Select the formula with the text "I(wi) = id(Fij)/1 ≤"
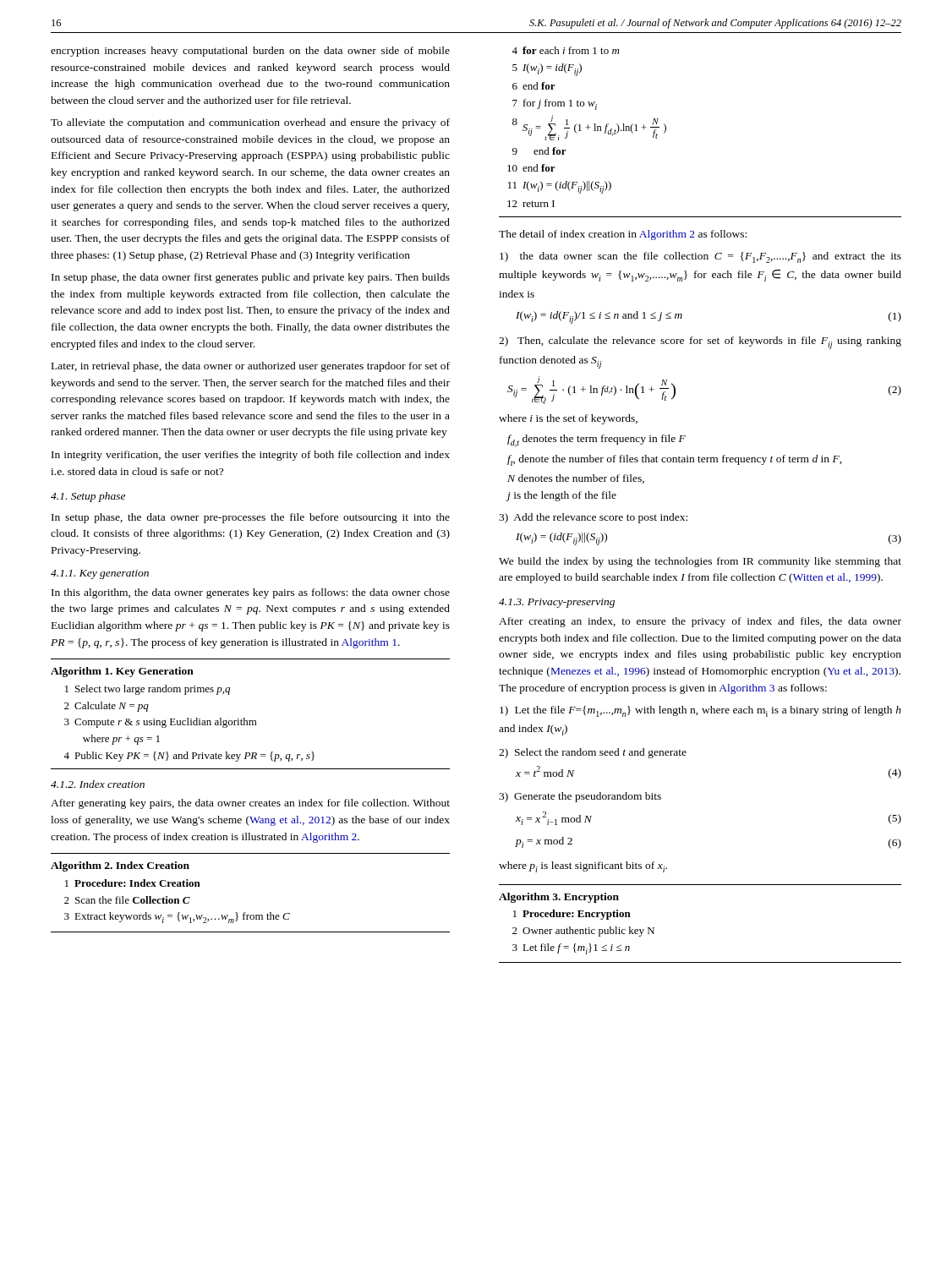Screen dimensions: 1268x952 tap(600, 317)
